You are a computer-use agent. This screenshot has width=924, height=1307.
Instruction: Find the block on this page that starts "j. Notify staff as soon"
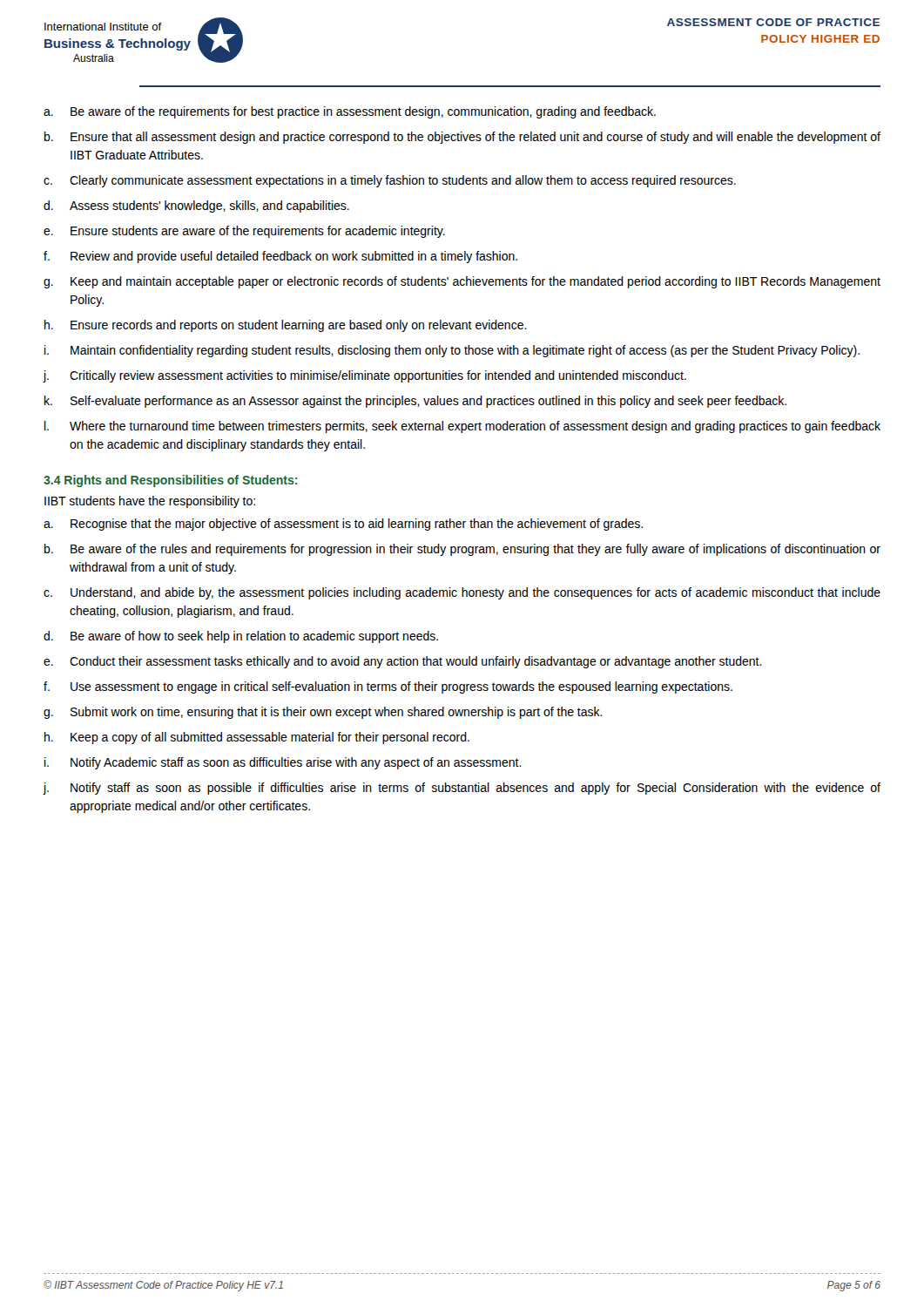click(462, 797)
